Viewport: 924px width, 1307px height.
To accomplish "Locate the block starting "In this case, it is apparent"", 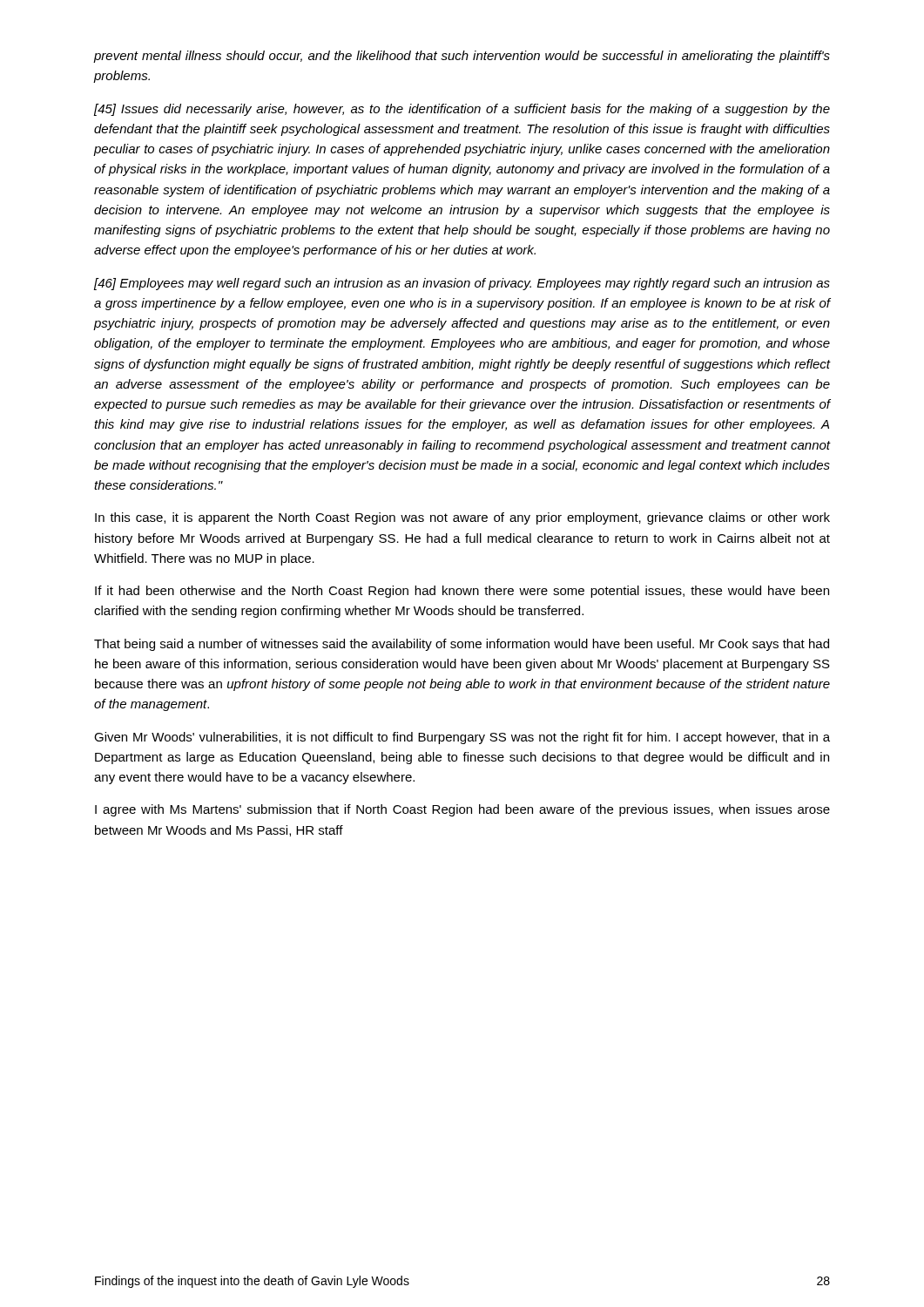I will pos(462,538).
